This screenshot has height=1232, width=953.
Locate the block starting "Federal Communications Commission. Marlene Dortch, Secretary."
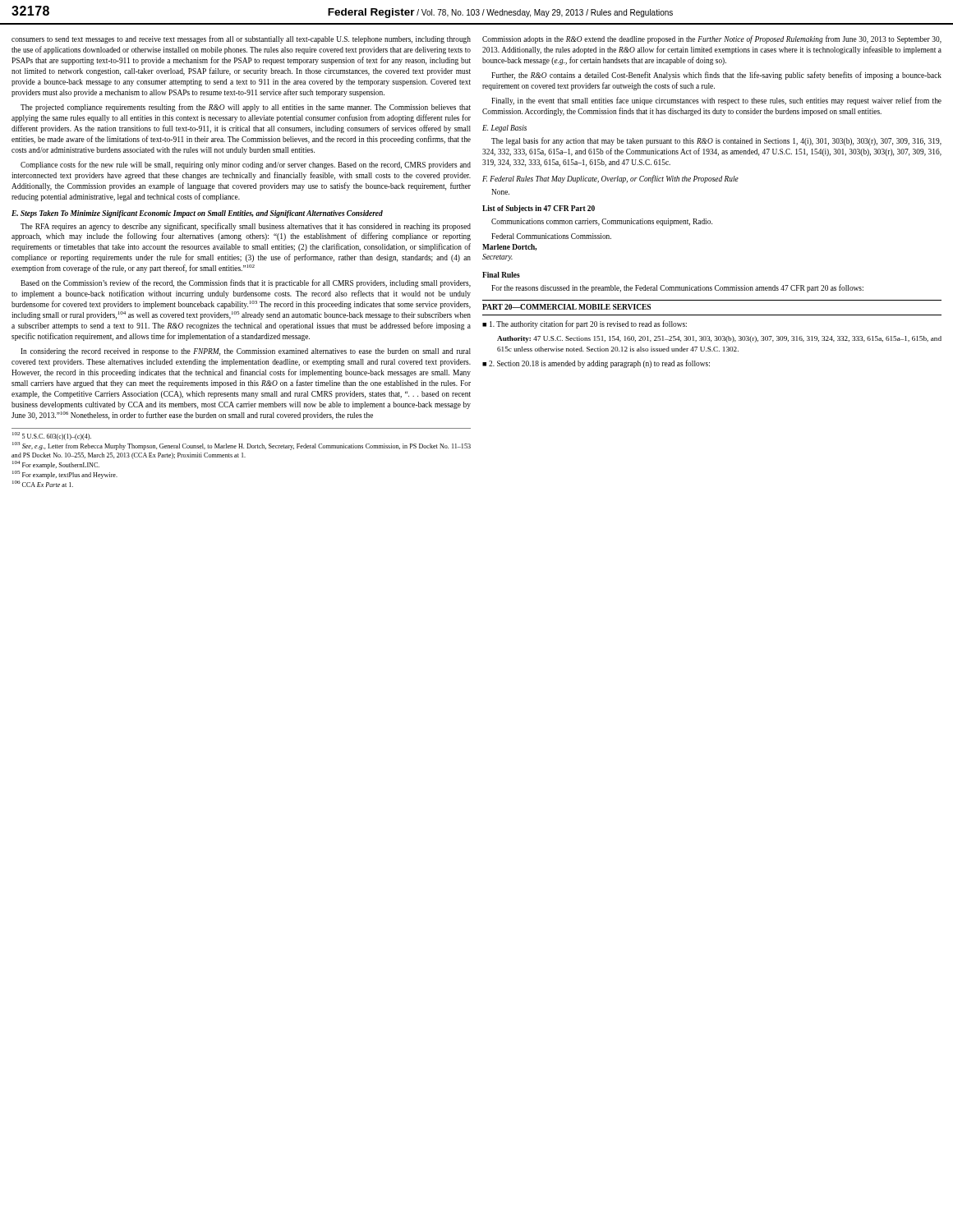click(551, 236)
